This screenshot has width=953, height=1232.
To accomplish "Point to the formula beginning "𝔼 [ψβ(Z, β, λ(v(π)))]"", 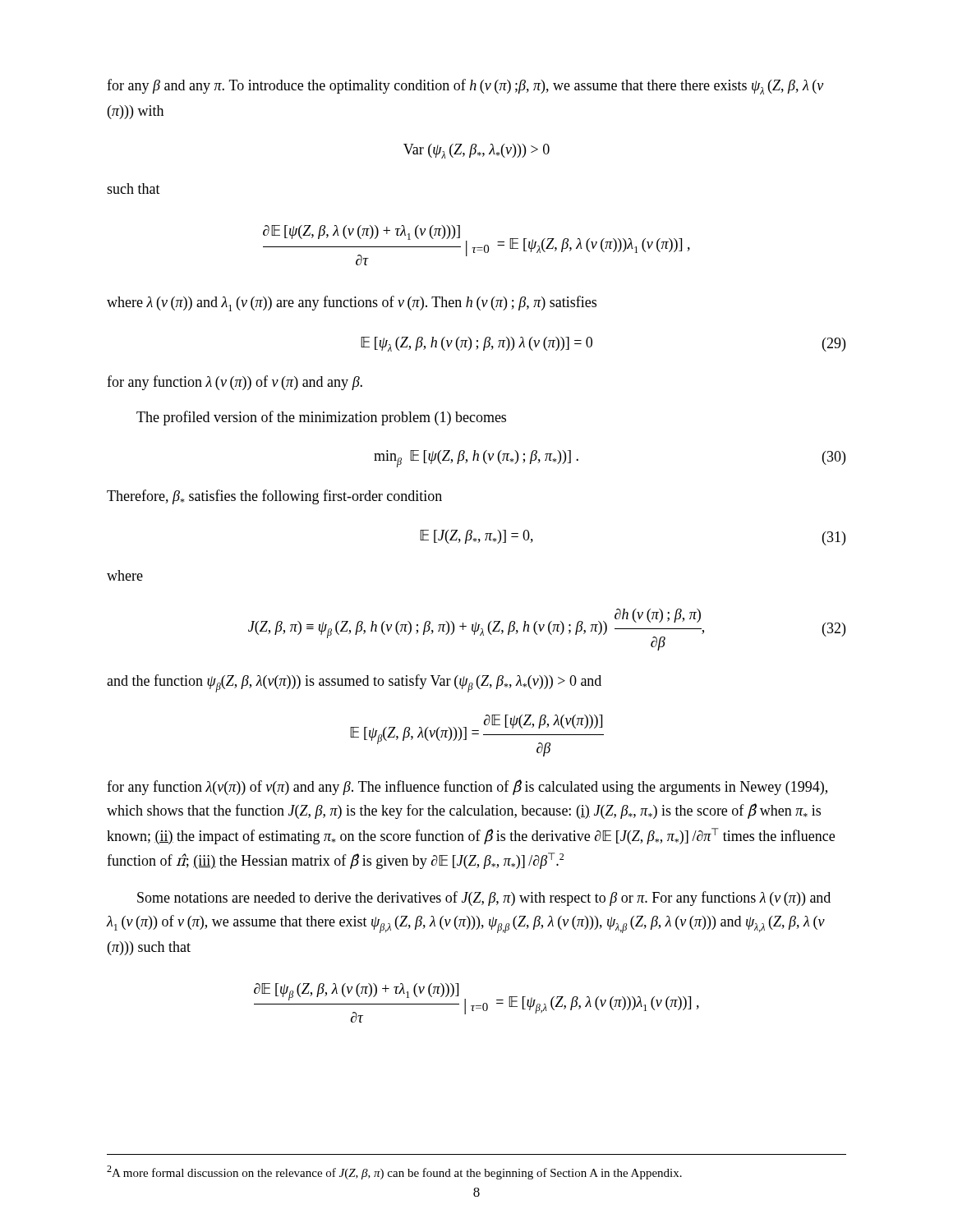I will click(x=476, y=735).
